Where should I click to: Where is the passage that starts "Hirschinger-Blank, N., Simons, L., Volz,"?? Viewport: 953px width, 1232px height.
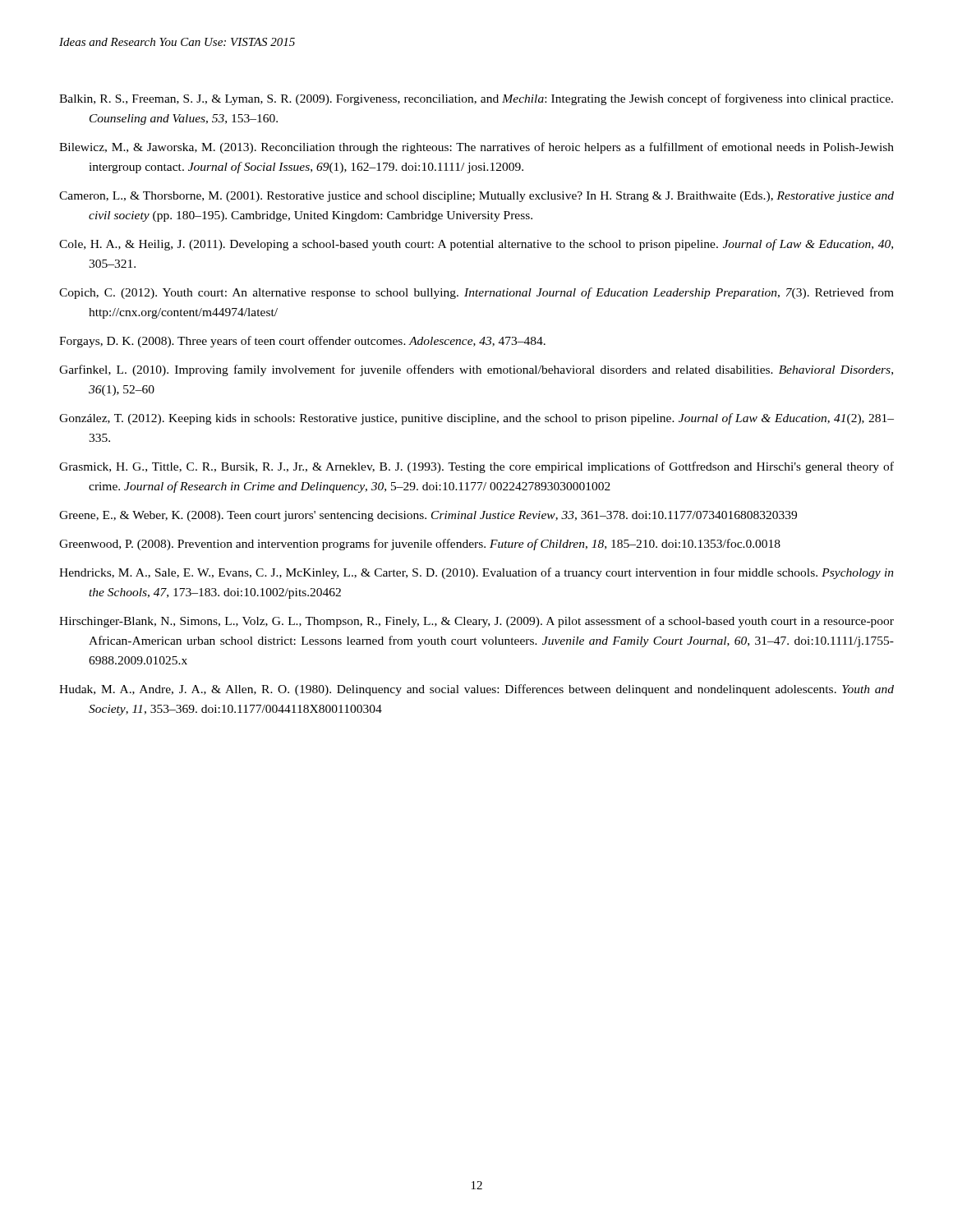(476, 641)
